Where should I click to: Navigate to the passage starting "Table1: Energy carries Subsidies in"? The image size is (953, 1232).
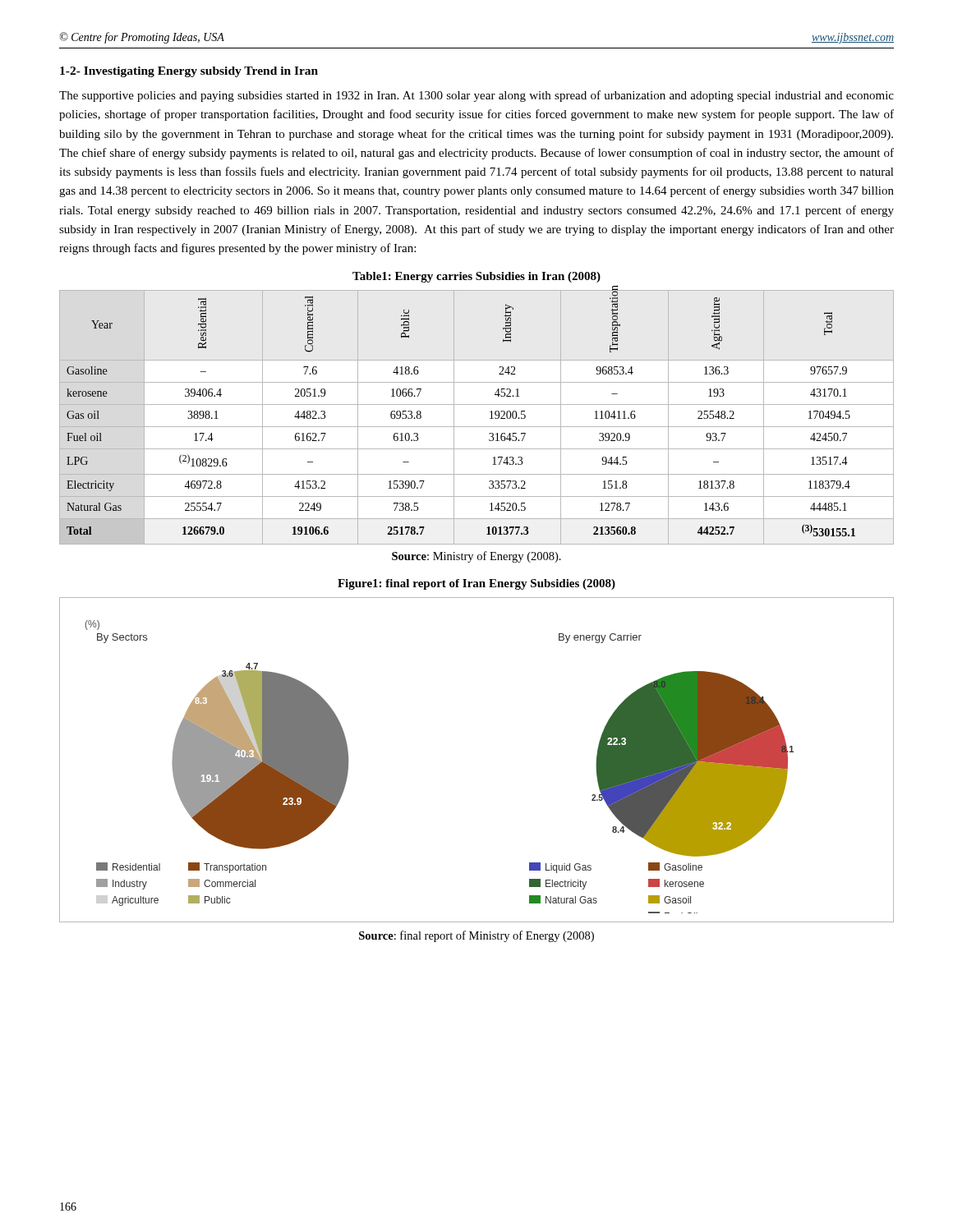pos(476,276)
